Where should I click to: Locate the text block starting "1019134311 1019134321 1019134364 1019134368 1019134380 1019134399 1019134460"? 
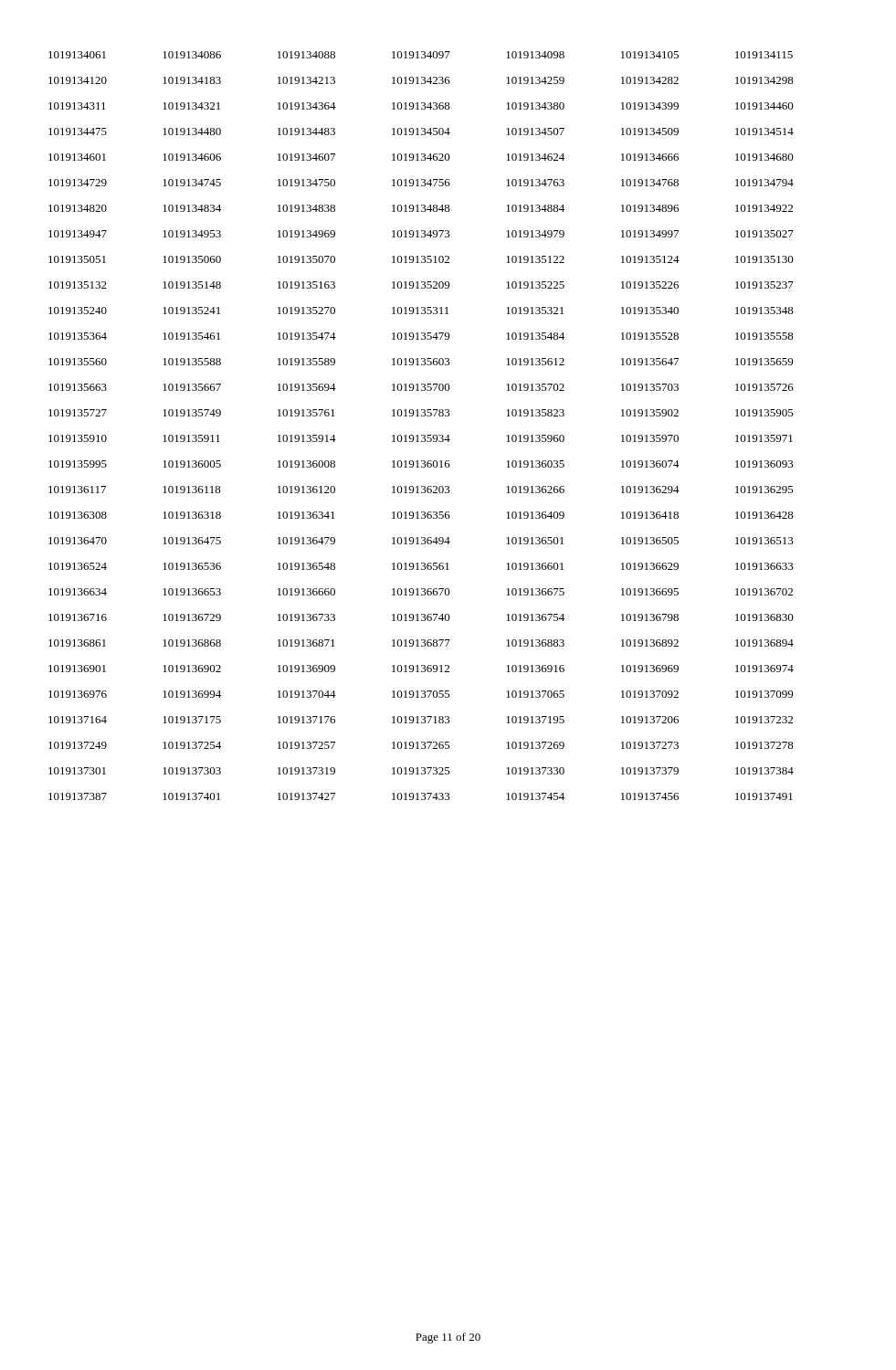coord(448,106)
